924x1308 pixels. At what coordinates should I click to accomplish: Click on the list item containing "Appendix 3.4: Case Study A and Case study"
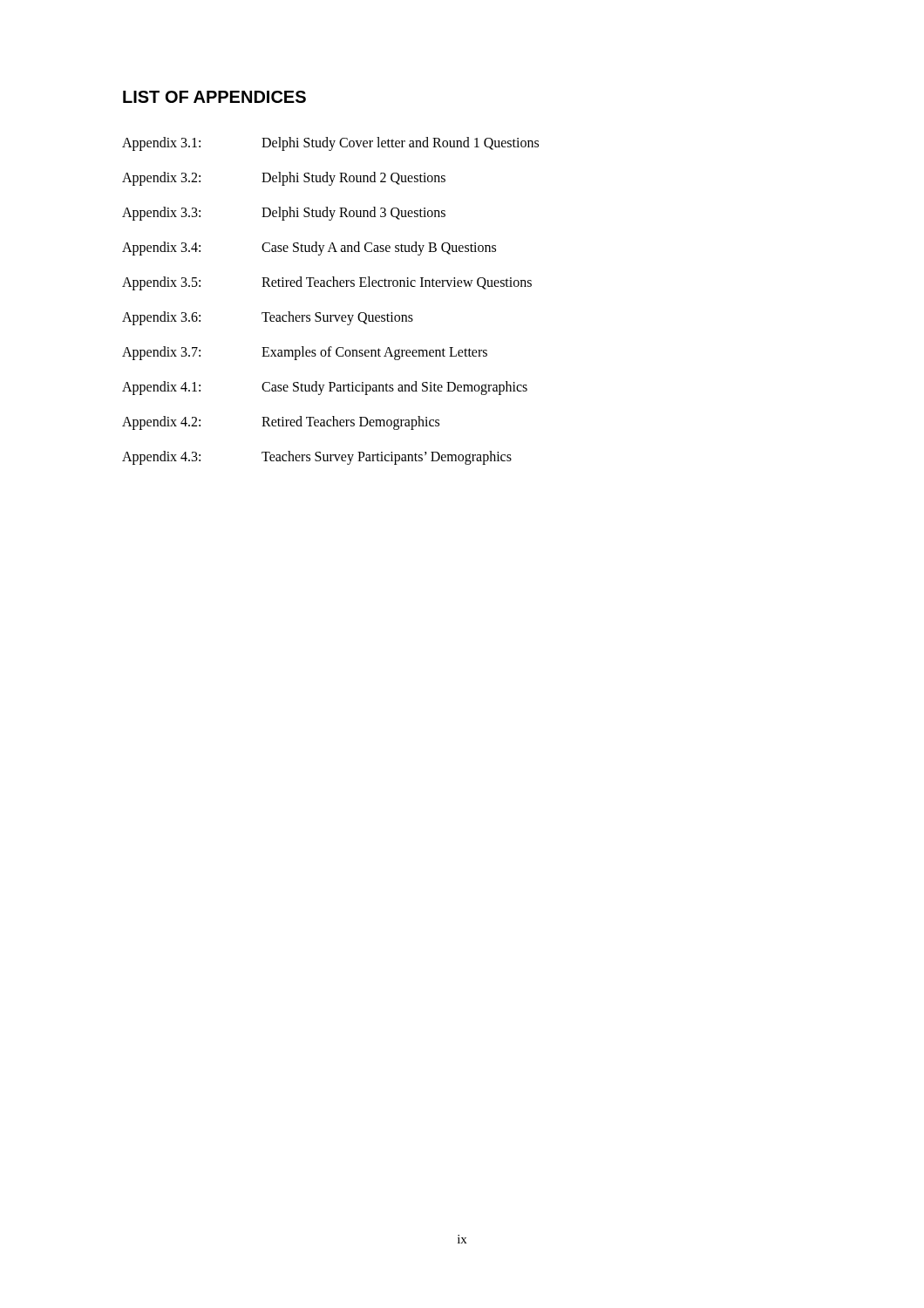471,248
